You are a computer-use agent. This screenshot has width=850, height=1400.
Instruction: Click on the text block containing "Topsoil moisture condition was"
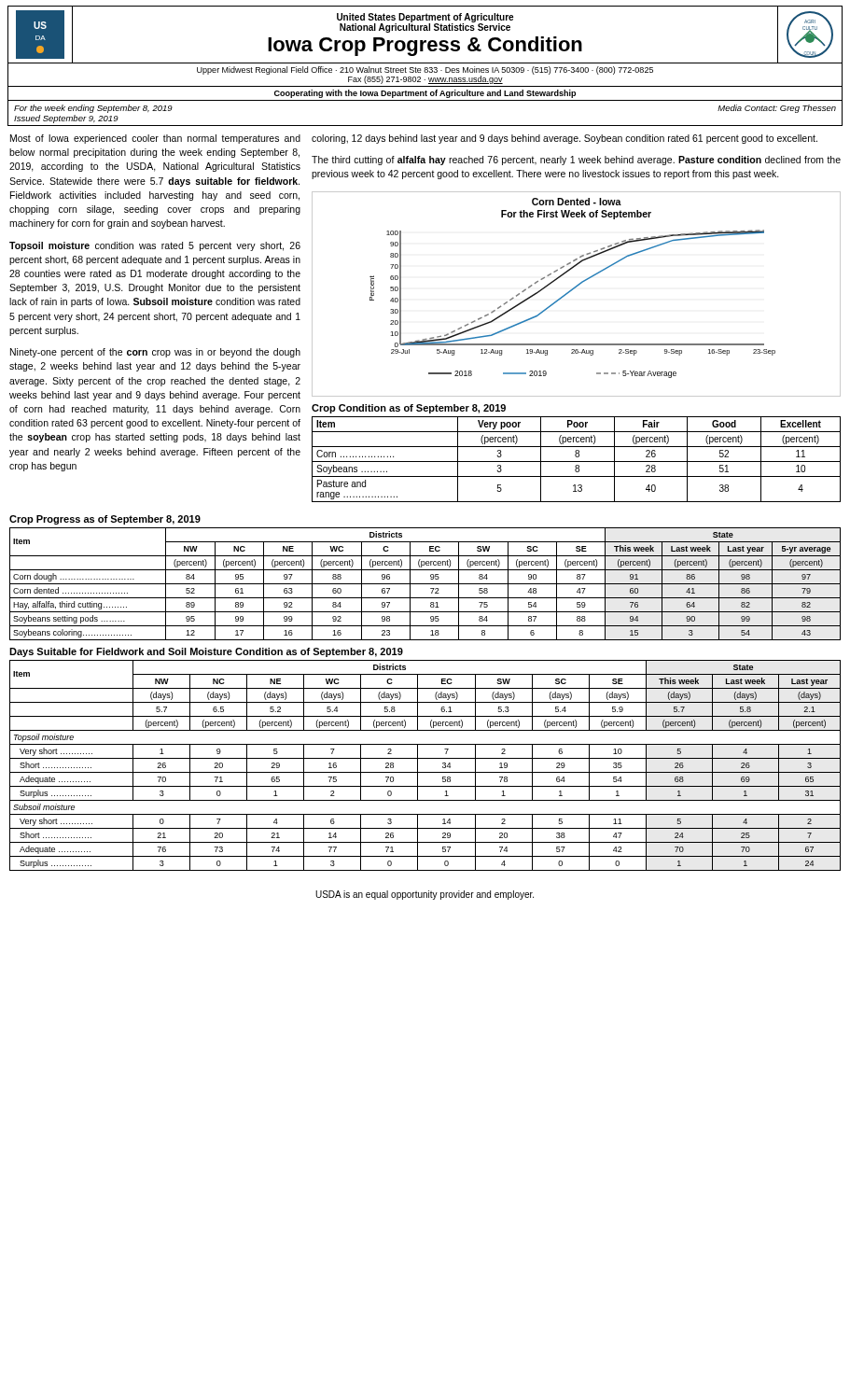coord(155,288)
